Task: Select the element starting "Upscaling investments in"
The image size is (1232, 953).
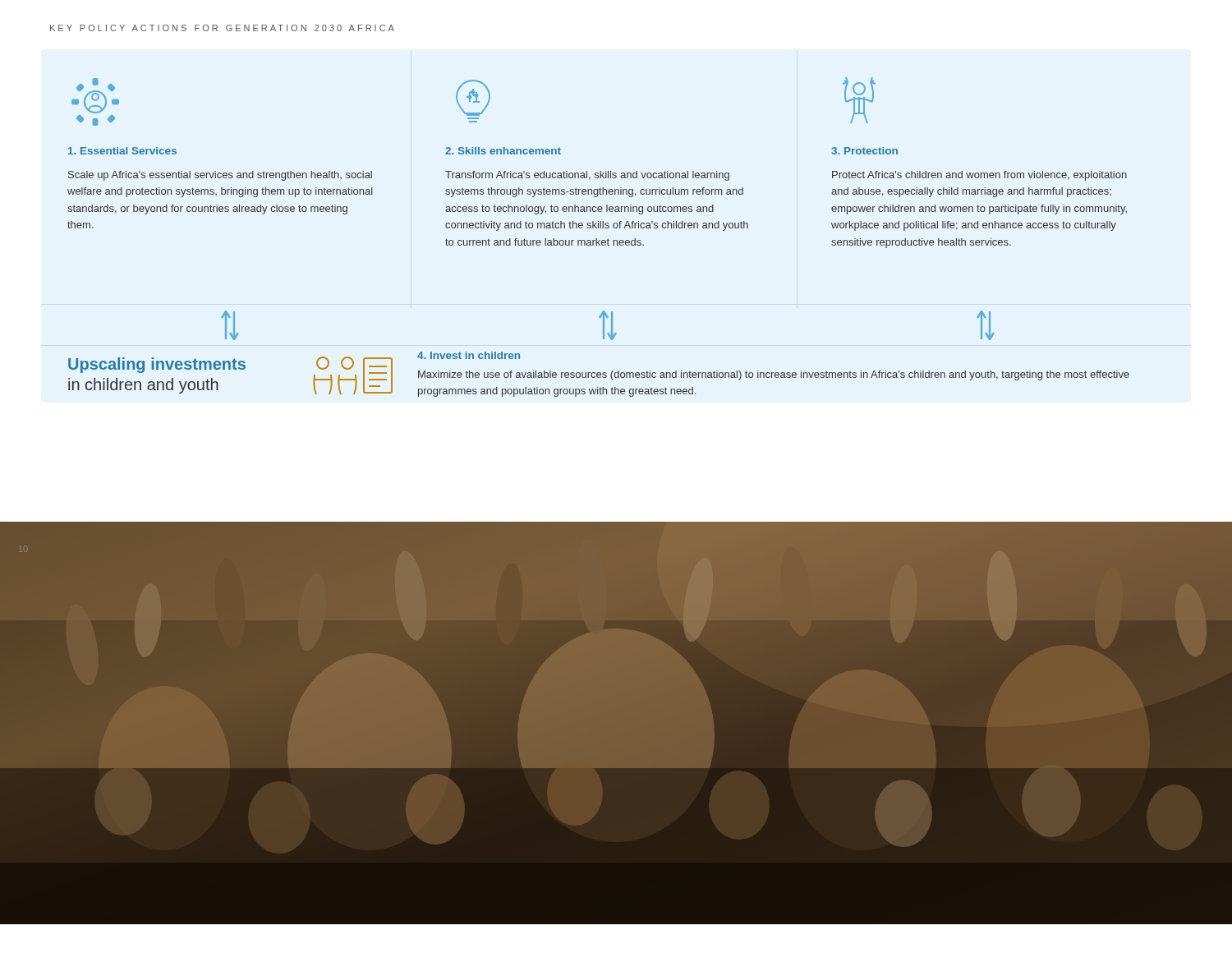Action: pyautogui.click(x=174, y=374)
